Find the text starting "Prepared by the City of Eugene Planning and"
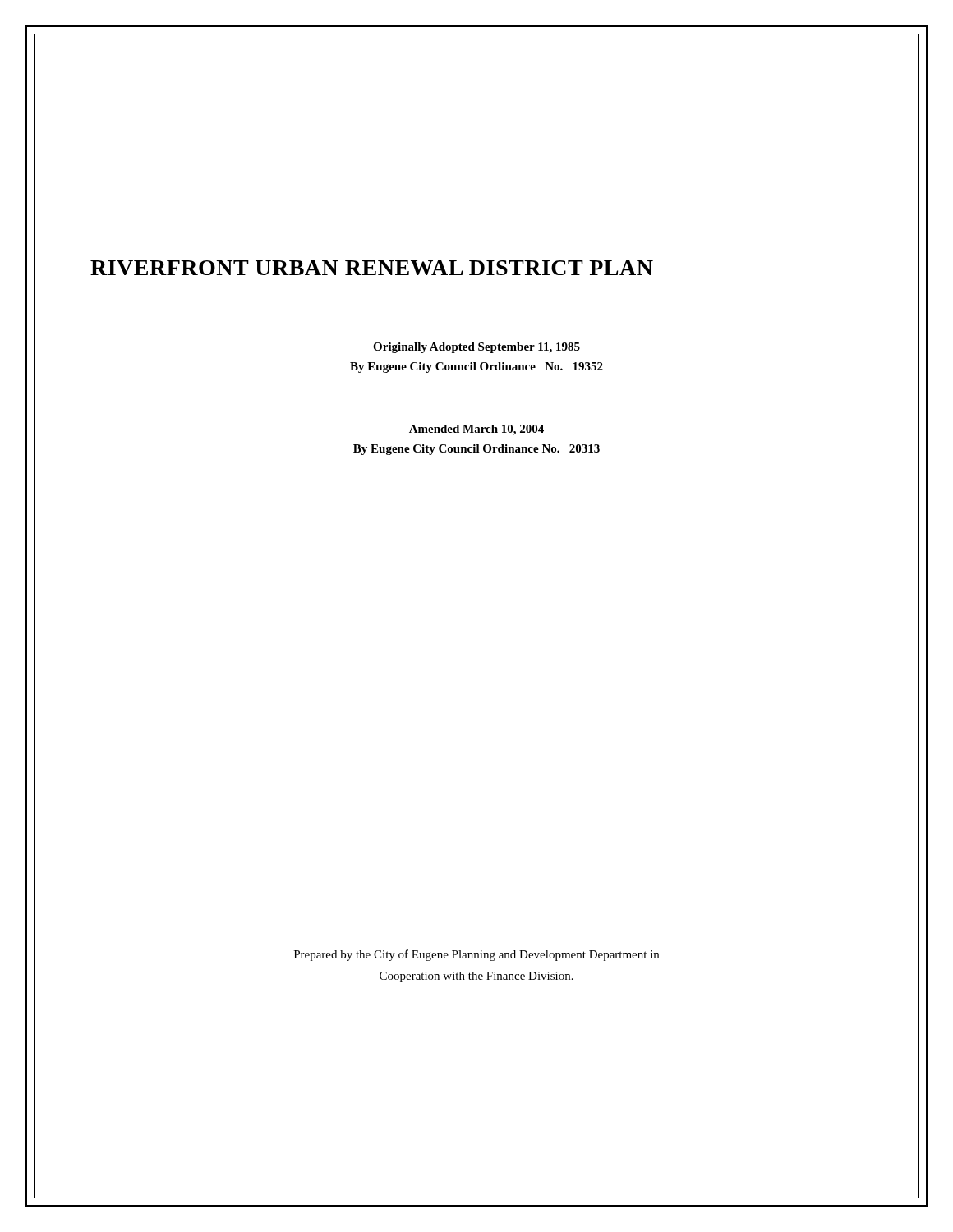953x1232 pixels. click(476, 966)
